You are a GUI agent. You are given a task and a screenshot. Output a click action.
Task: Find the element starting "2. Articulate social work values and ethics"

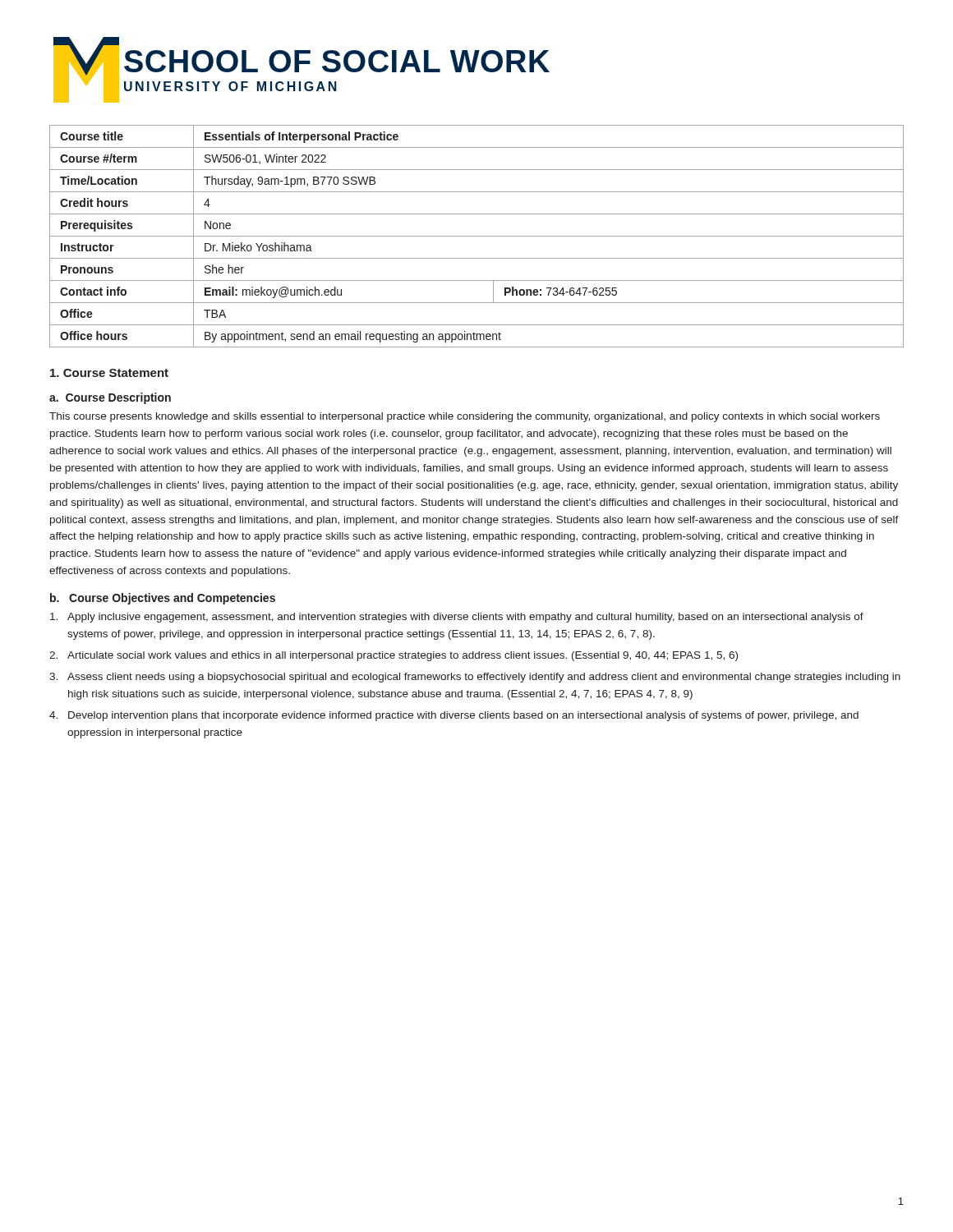(476, 656)
